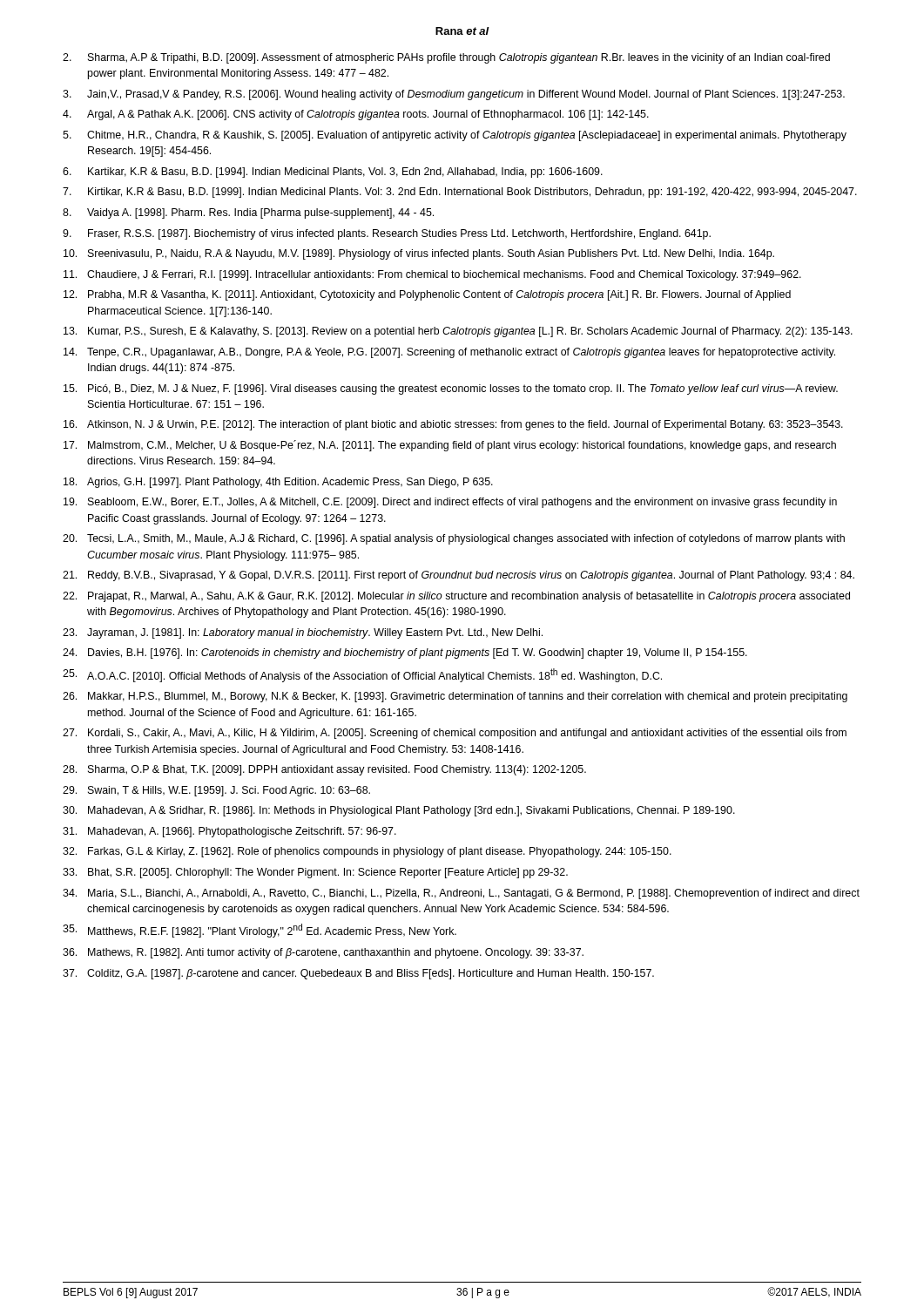The width and height of the screenshot is (924, 1307).
Task: Click on the list item that reads "26. Makkar, H.P.S., Blummel, M., Borowy,"
Action: [x=462, y=705]
